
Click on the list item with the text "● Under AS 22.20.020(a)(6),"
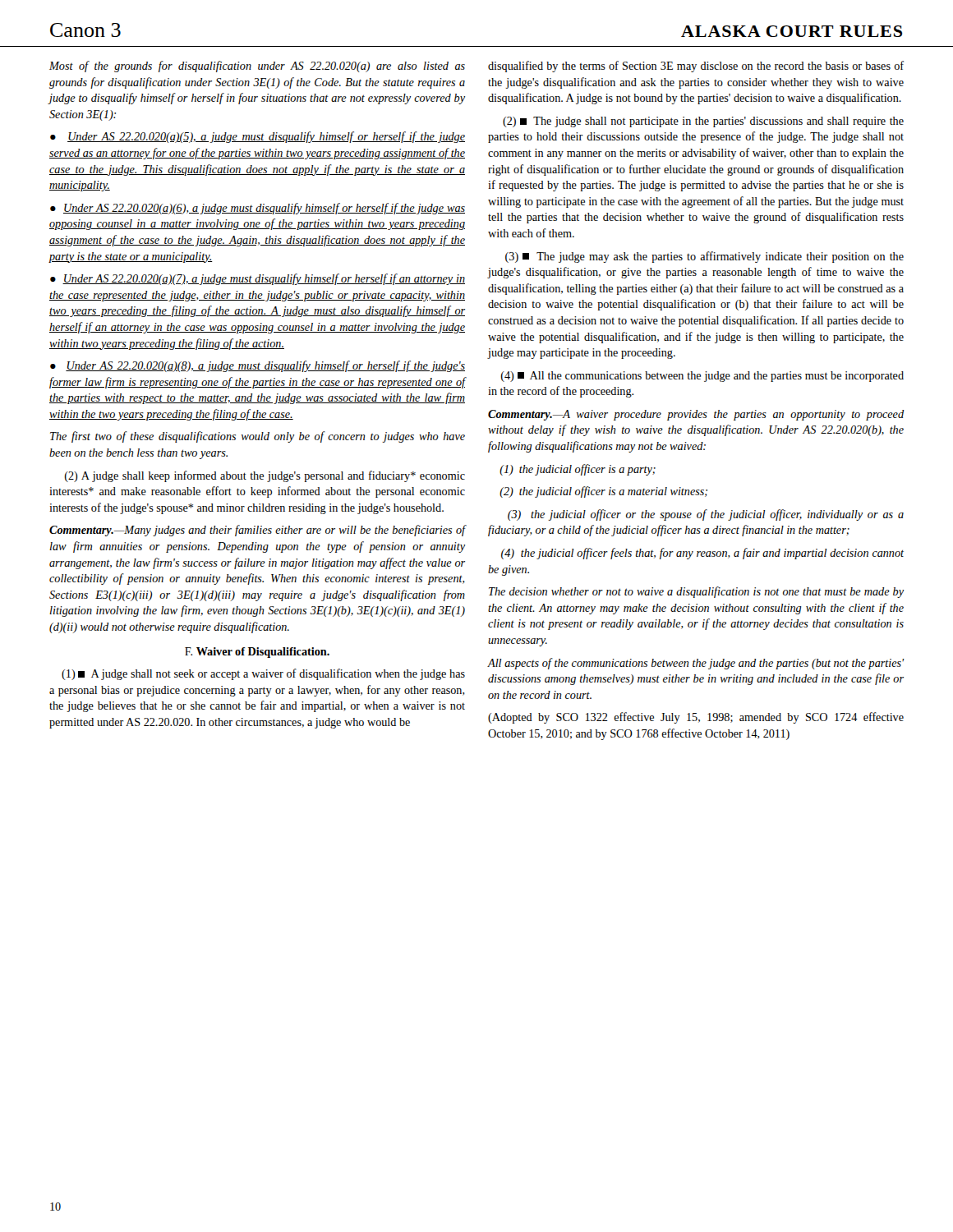[x=257, y=232]
